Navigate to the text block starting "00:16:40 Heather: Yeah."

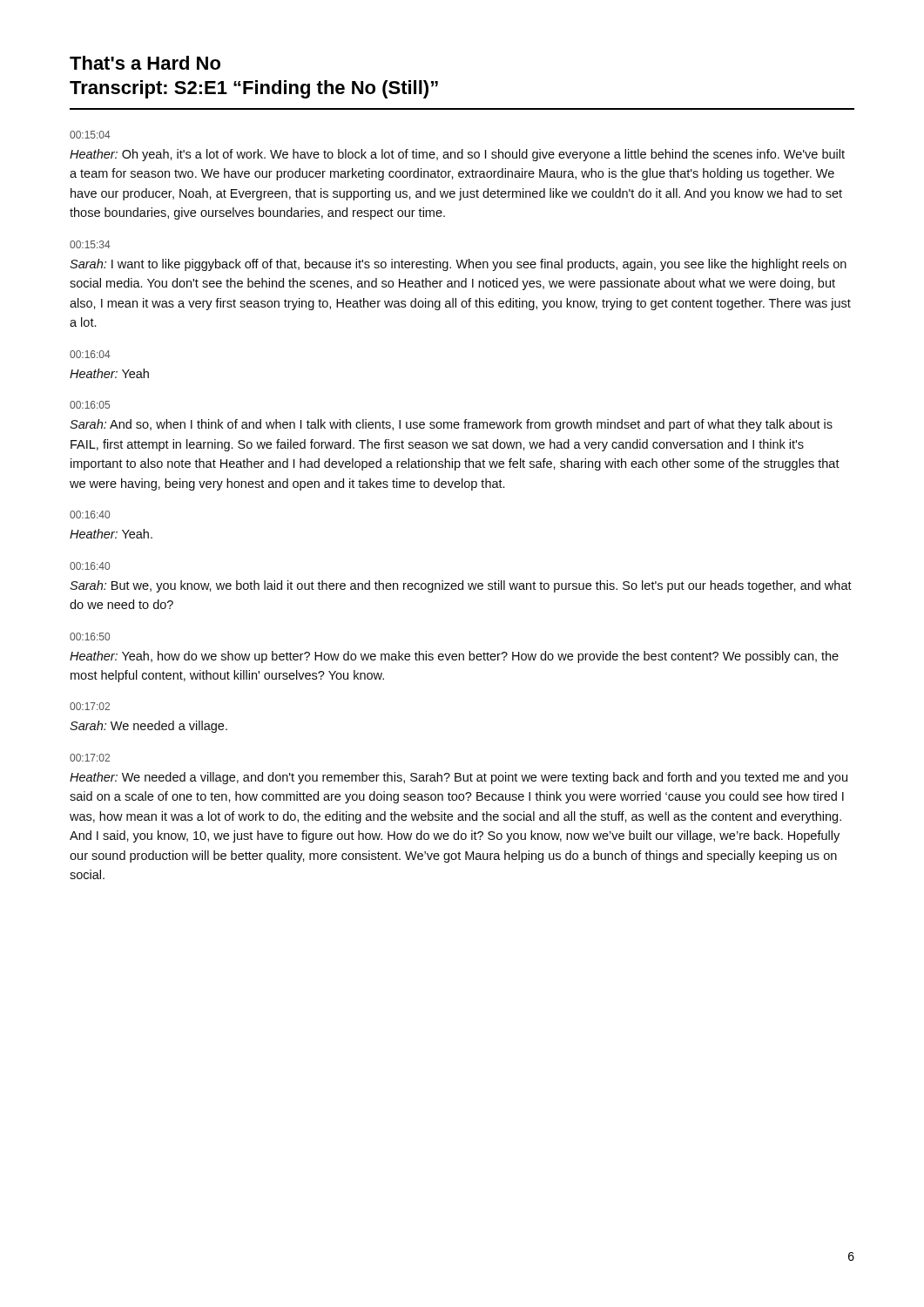click(90, 515)
